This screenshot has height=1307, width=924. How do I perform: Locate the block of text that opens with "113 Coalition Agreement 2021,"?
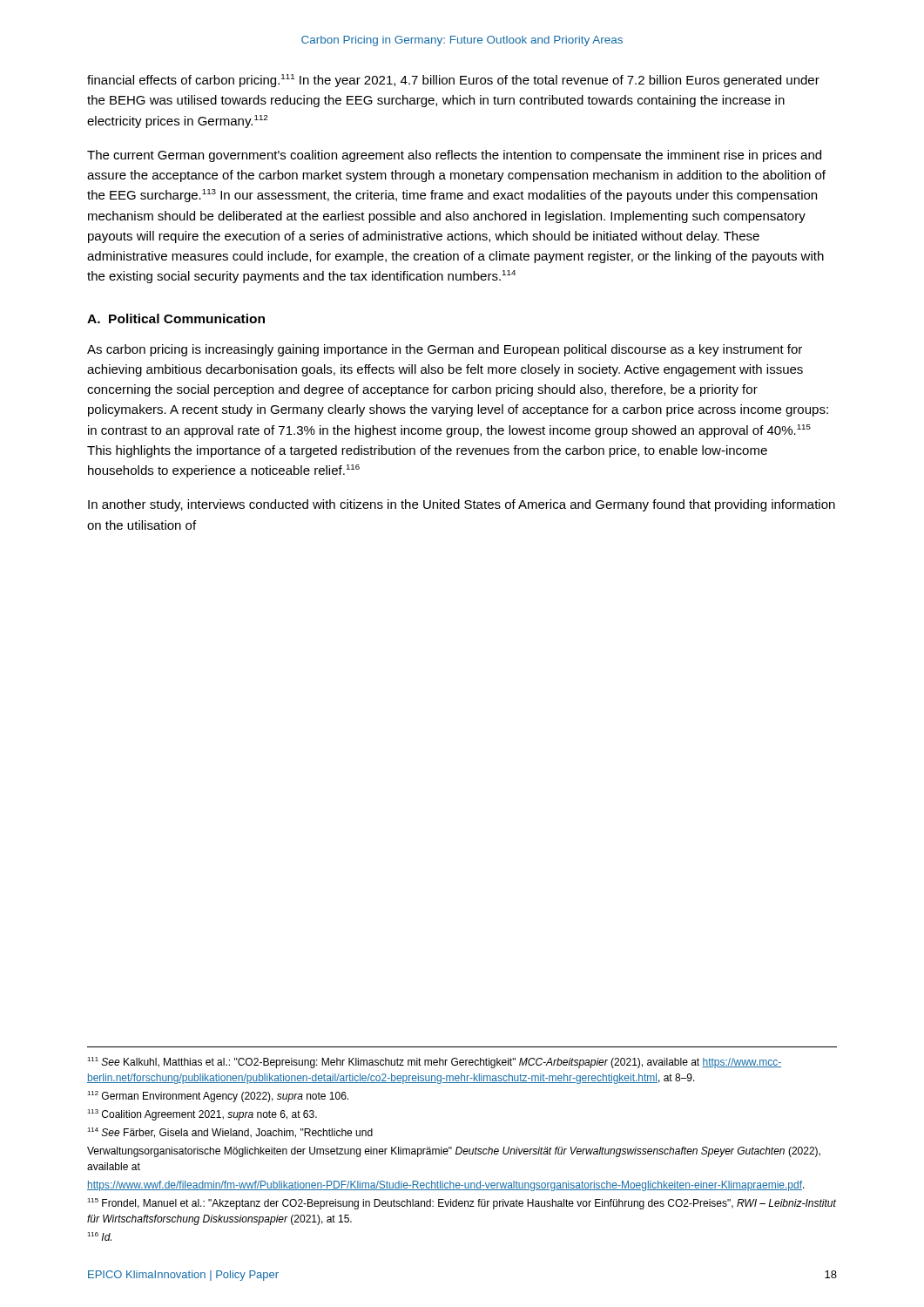(202, 1114)
